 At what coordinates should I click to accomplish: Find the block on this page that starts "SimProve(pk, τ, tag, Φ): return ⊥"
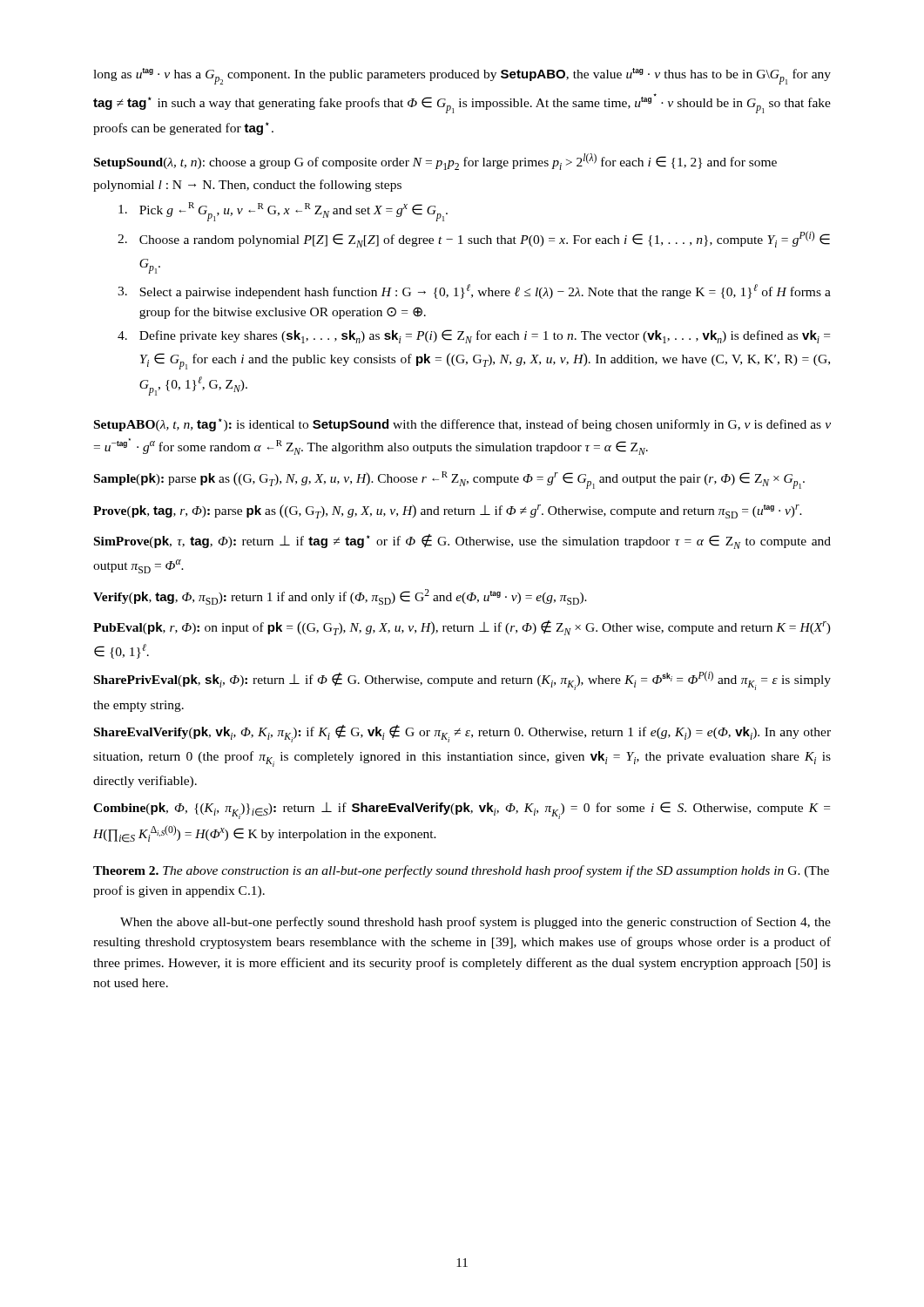pos(462,554)
